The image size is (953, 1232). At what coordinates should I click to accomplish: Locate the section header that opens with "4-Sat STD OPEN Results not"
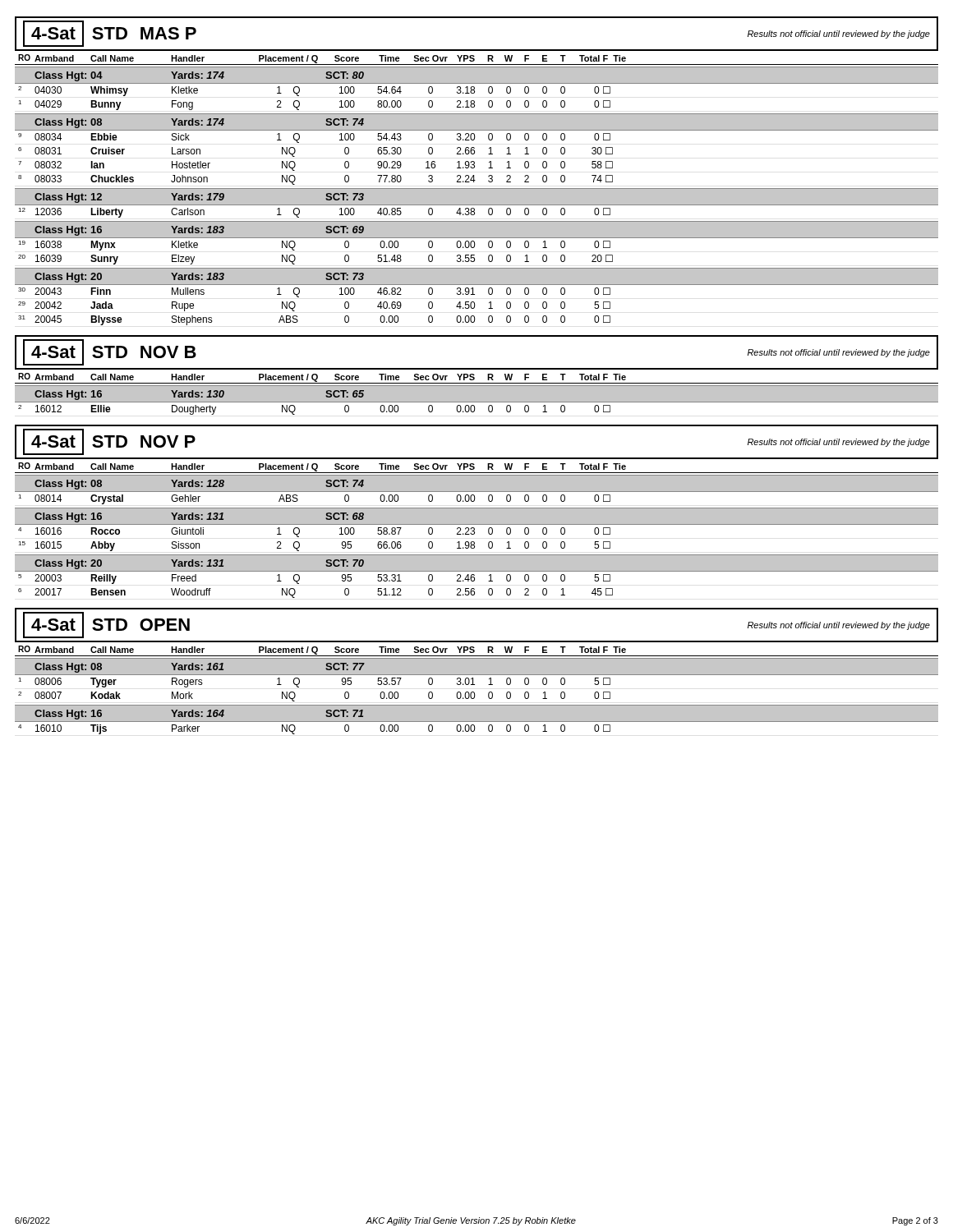(x=476, y=625)
